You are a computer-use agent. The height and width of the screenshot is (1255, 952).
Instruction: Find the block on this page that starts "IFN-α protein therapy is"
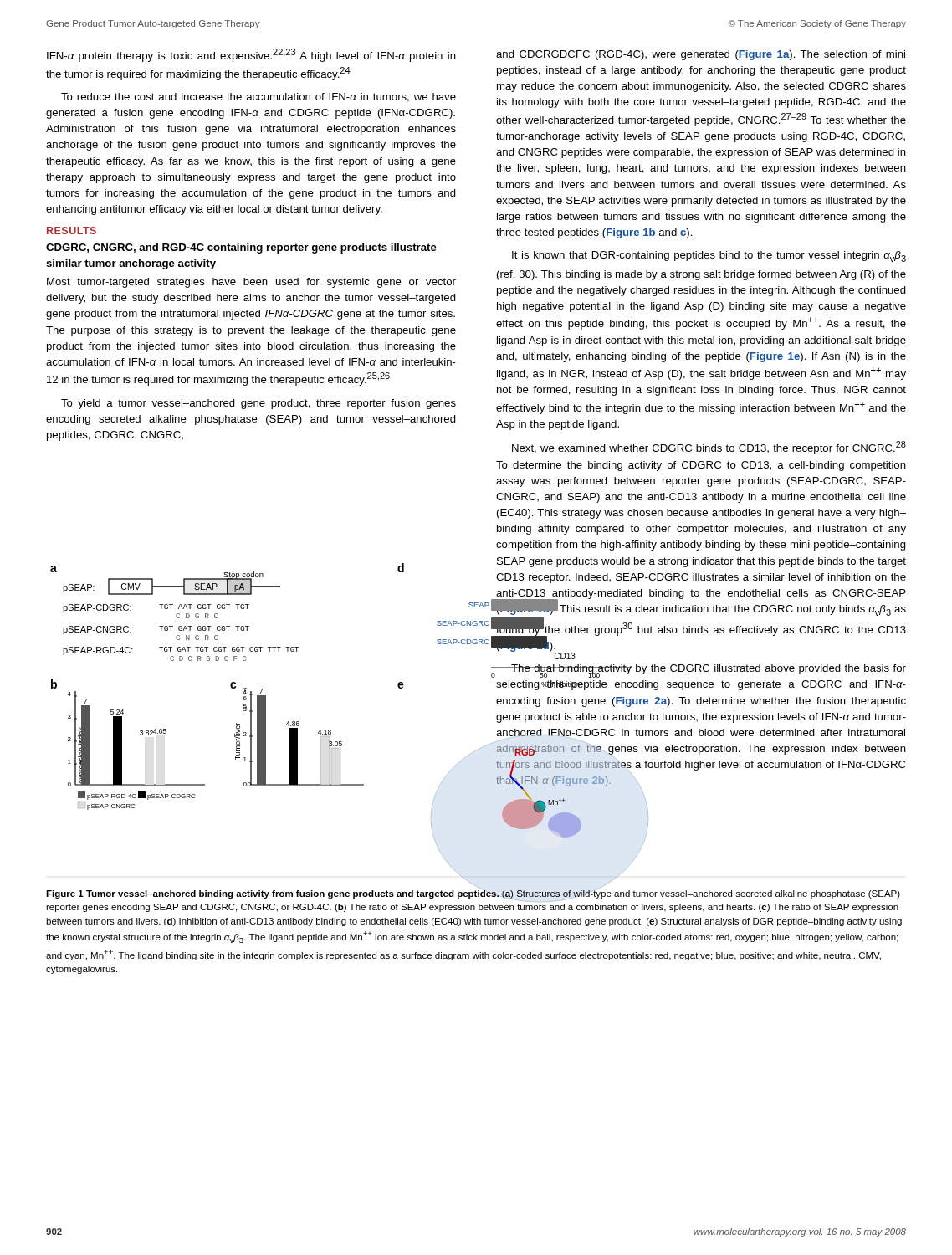click(x=251, y=131)
